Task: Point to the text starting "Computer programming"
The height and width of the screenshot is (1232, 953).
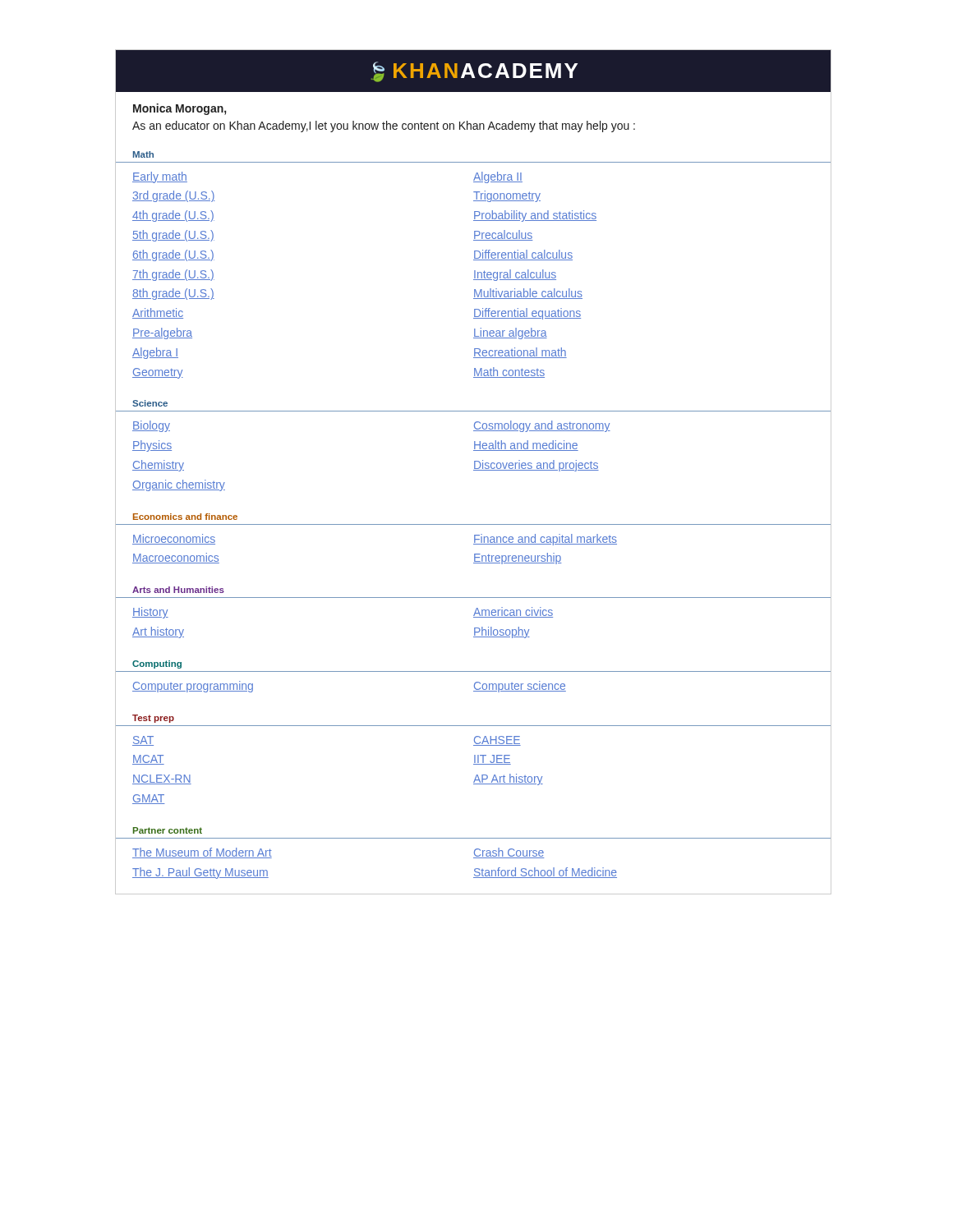Action: point(194,686)
